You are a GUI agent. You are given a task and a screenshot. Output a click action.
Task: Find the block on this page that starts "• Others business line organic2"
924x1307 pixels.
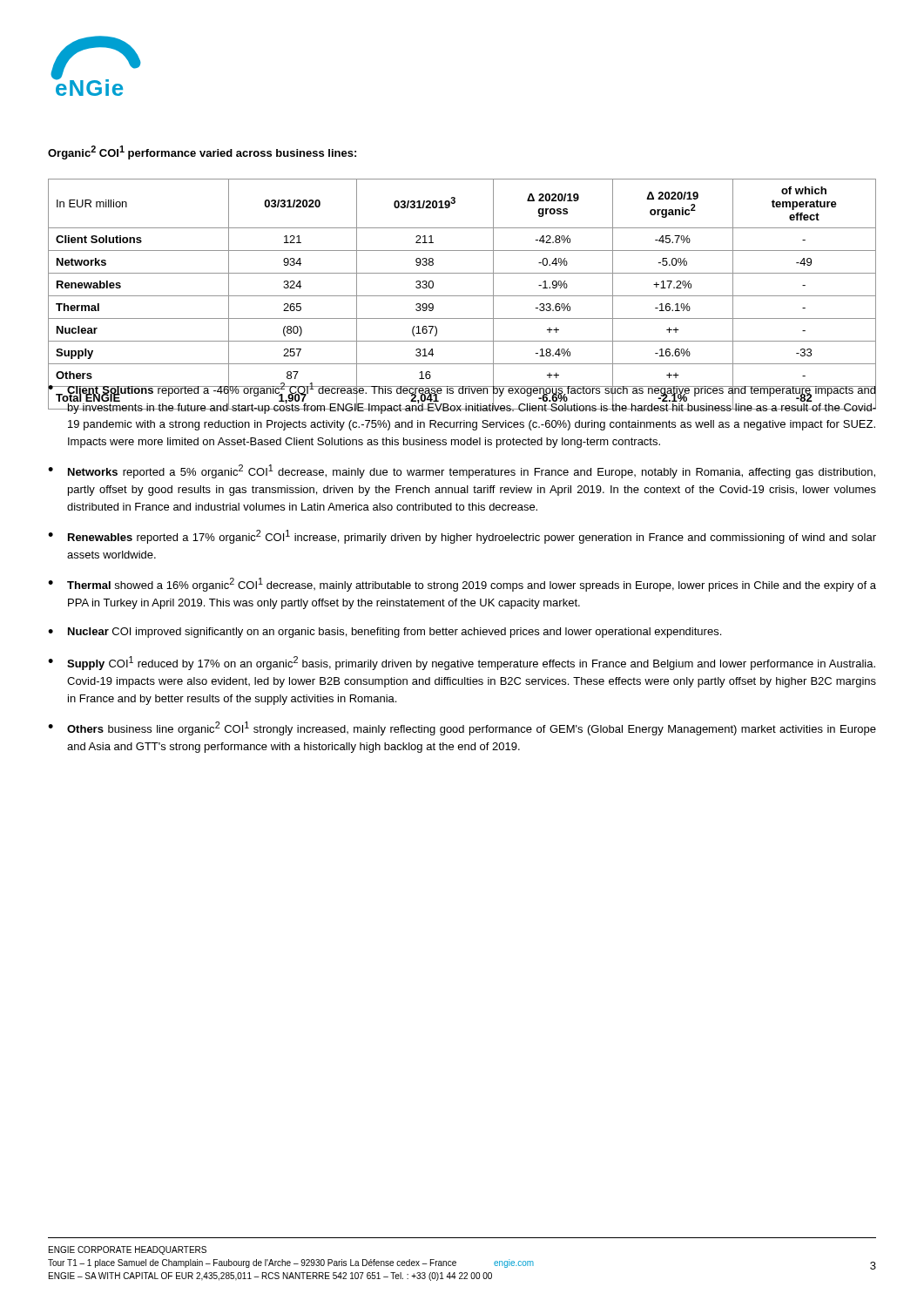(x=462, y=737)
